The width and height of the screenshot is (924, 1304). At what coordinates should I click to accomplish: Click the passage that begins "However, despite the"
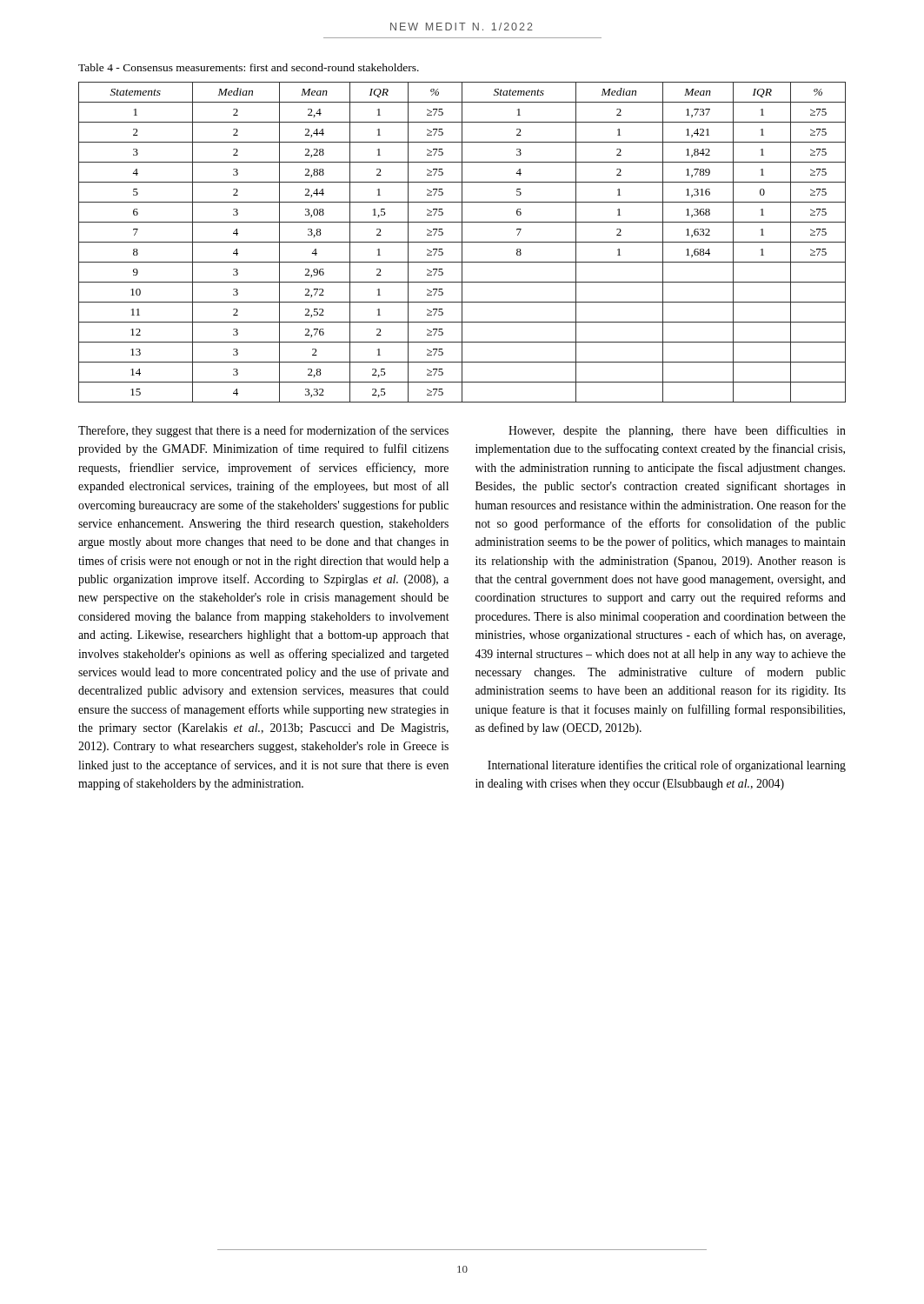point(660,607)
